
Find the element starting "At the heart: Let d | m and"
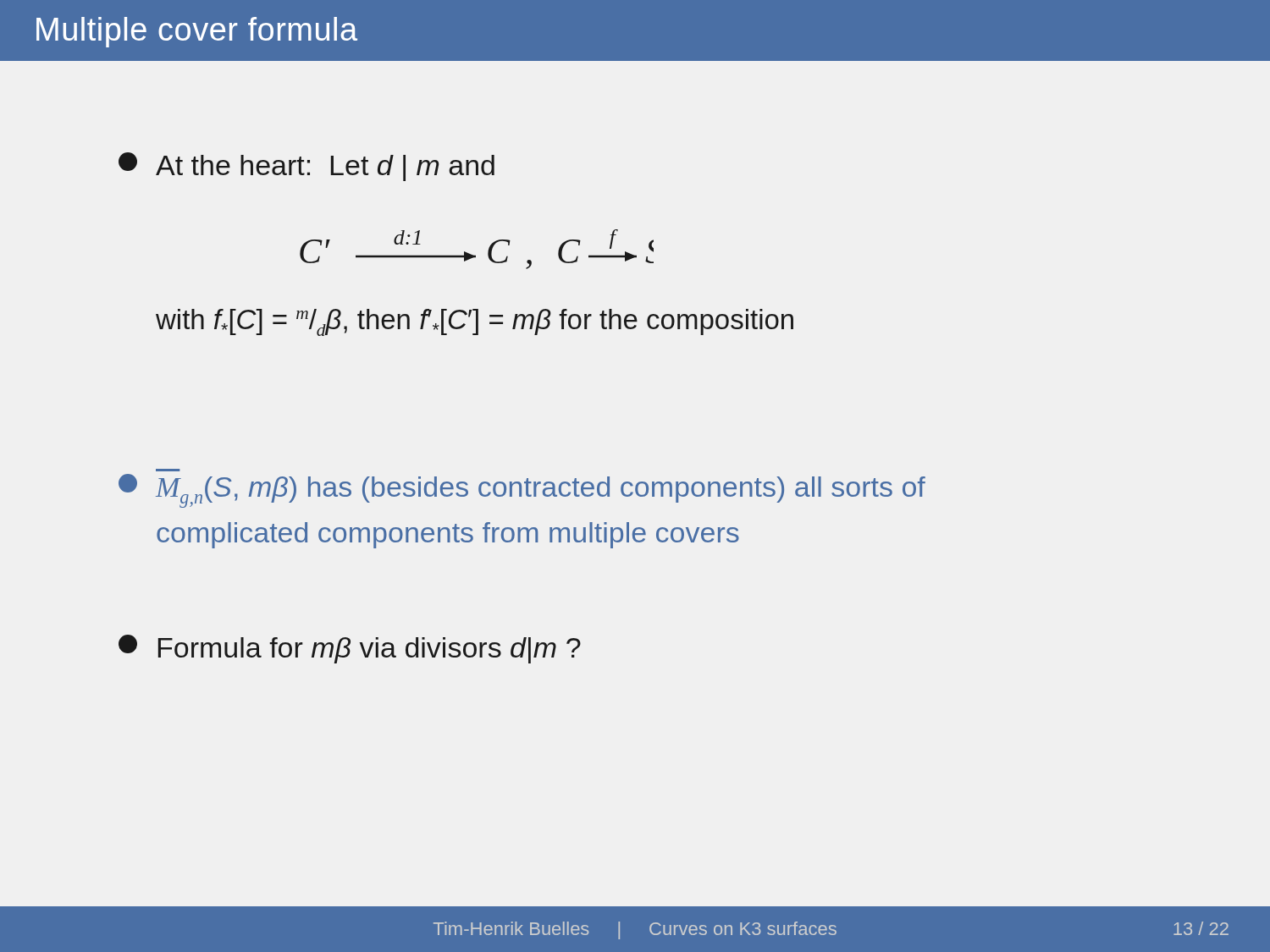pos(635,244)
